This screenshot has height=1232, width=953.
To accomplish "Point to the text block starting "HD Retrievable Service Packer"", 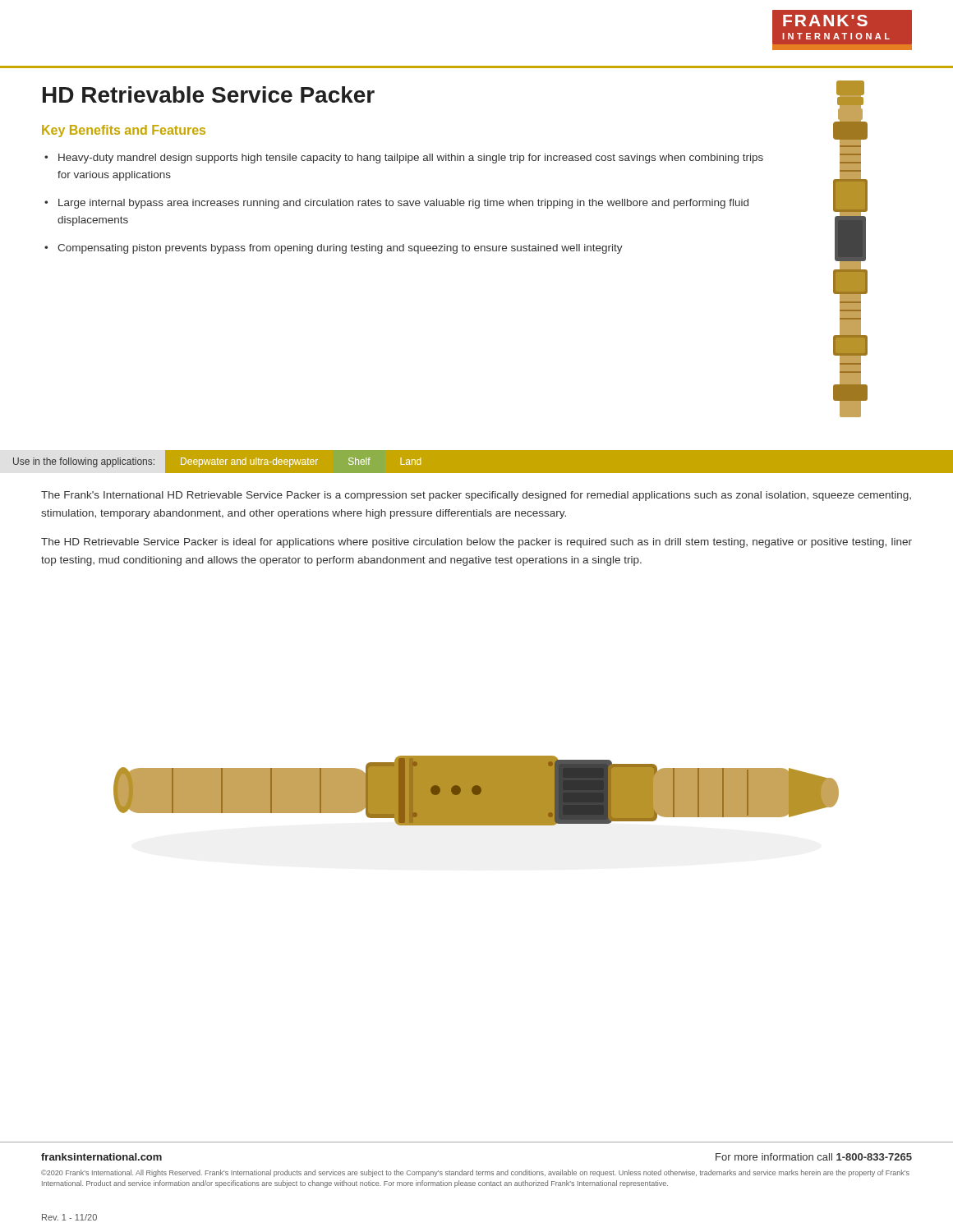I will 208,95.
